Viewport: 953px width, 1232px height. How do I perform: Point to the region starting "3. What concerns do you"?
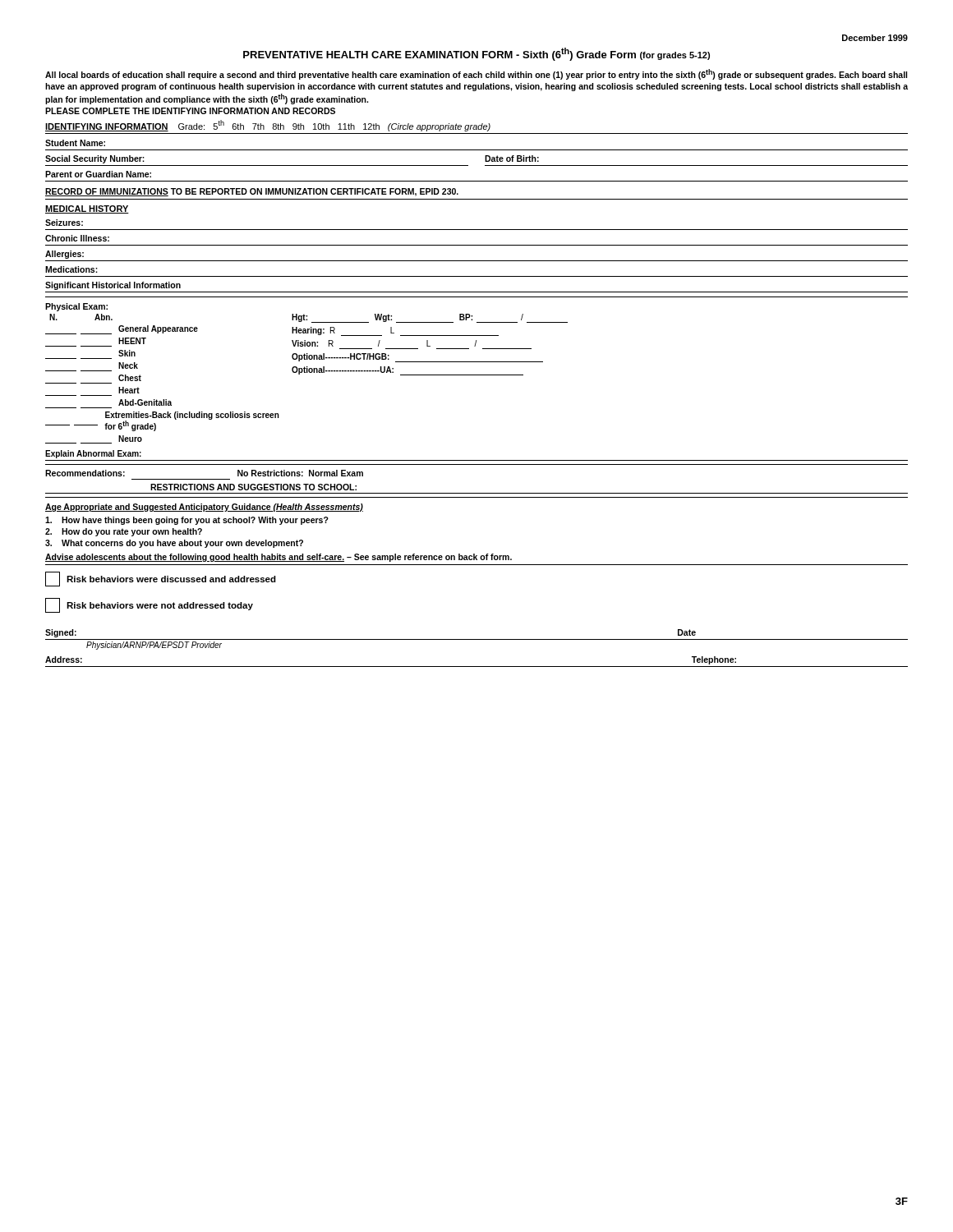tap(174, 543)
